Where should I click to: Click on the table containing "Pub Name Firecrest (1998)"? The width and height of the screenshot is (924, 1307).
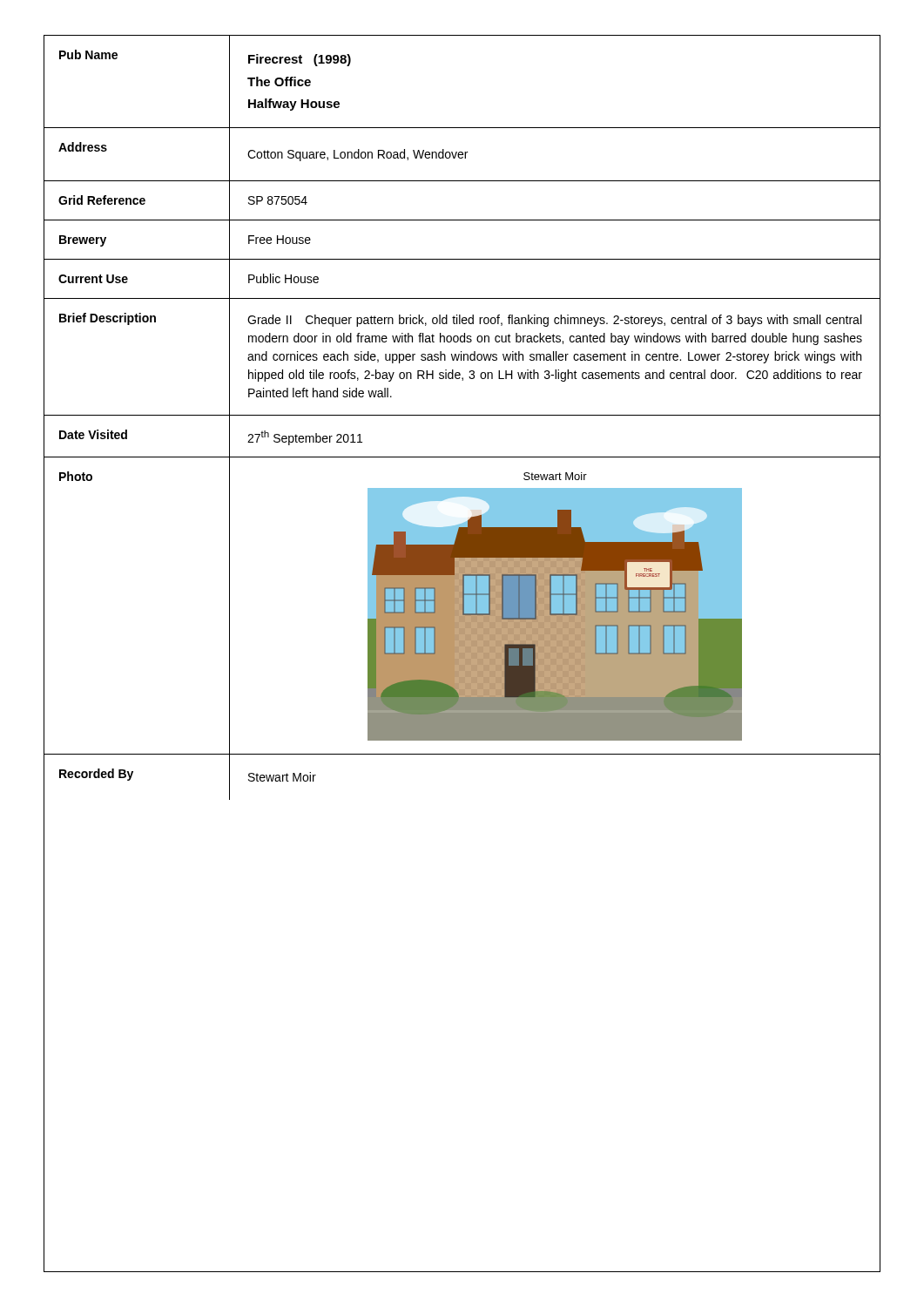coord(462,82)
